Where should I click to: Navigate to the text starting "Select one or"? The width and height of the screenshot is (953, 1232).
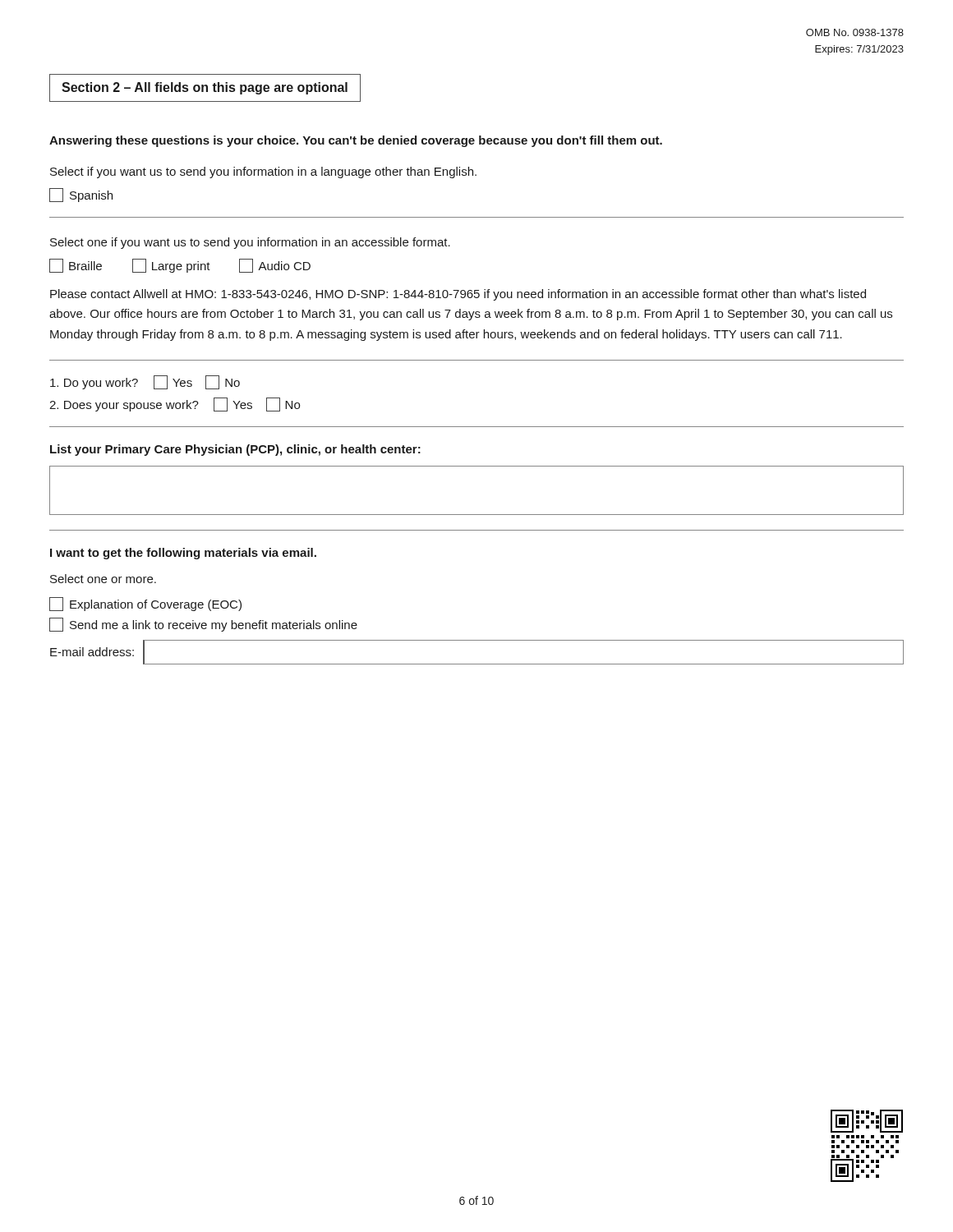tap(103, 578)
